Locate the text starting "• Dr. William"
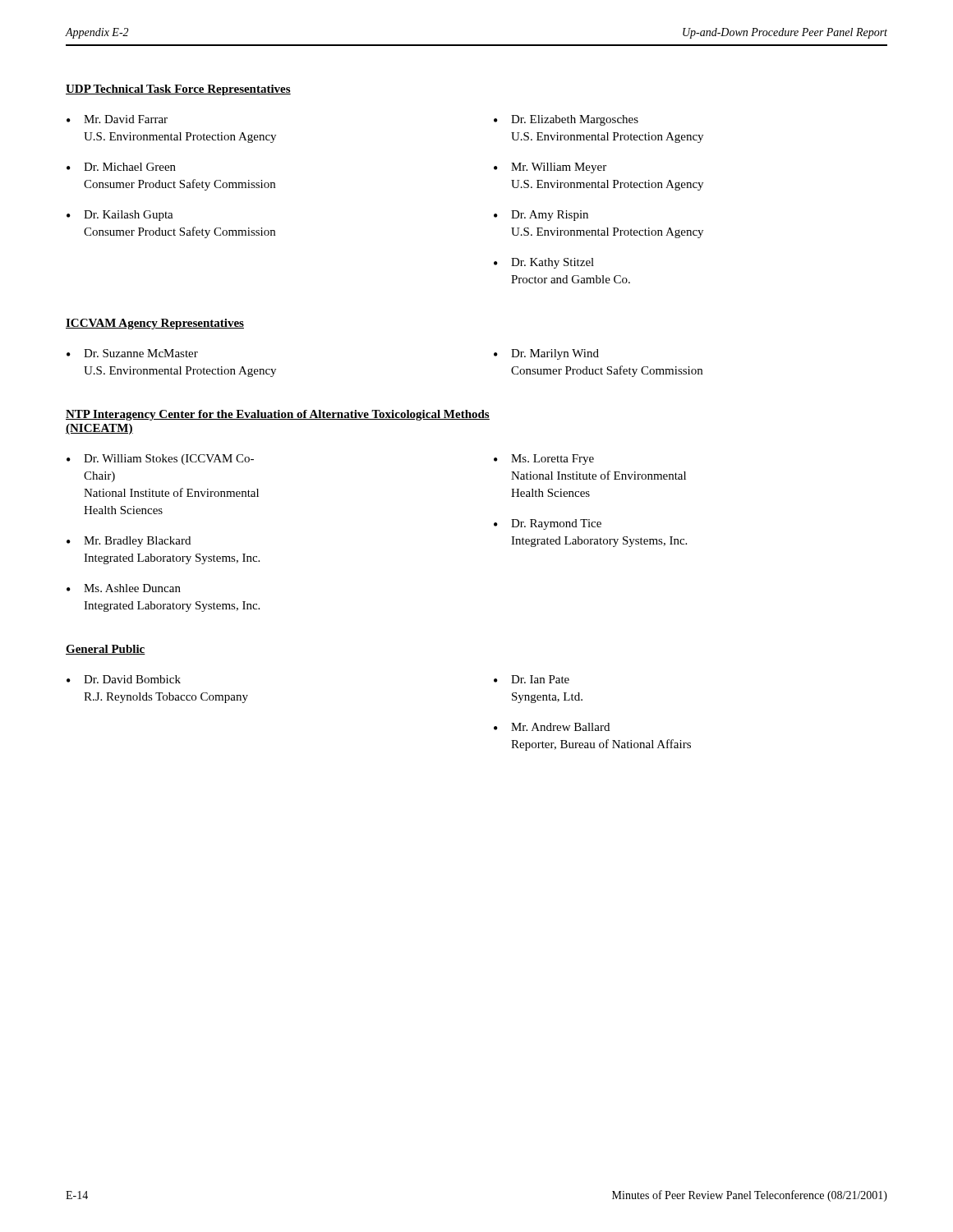 [163, 485]
